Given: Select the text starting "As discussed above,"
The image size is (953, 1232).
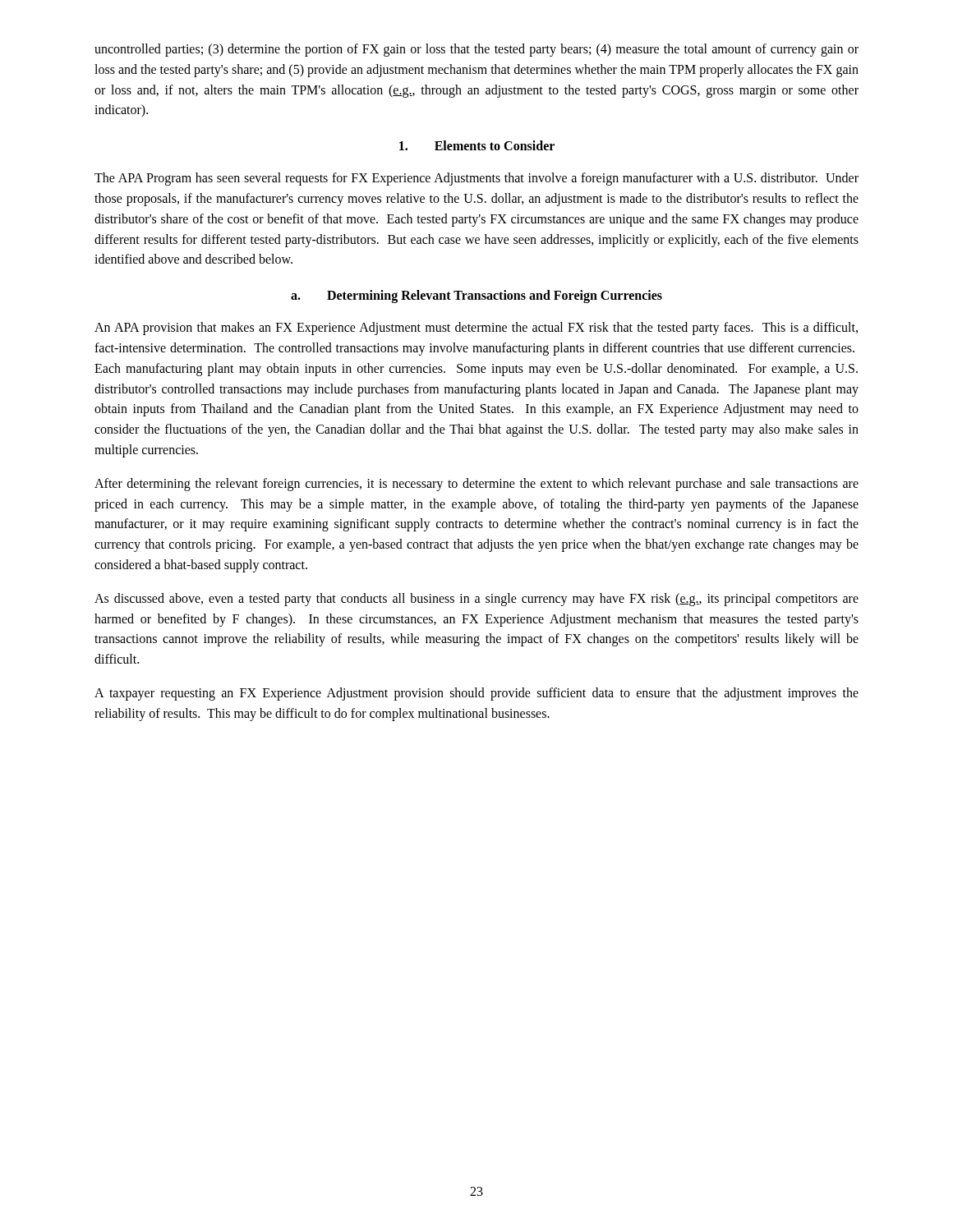Looking at the screenshot, I should coord(476,629).
